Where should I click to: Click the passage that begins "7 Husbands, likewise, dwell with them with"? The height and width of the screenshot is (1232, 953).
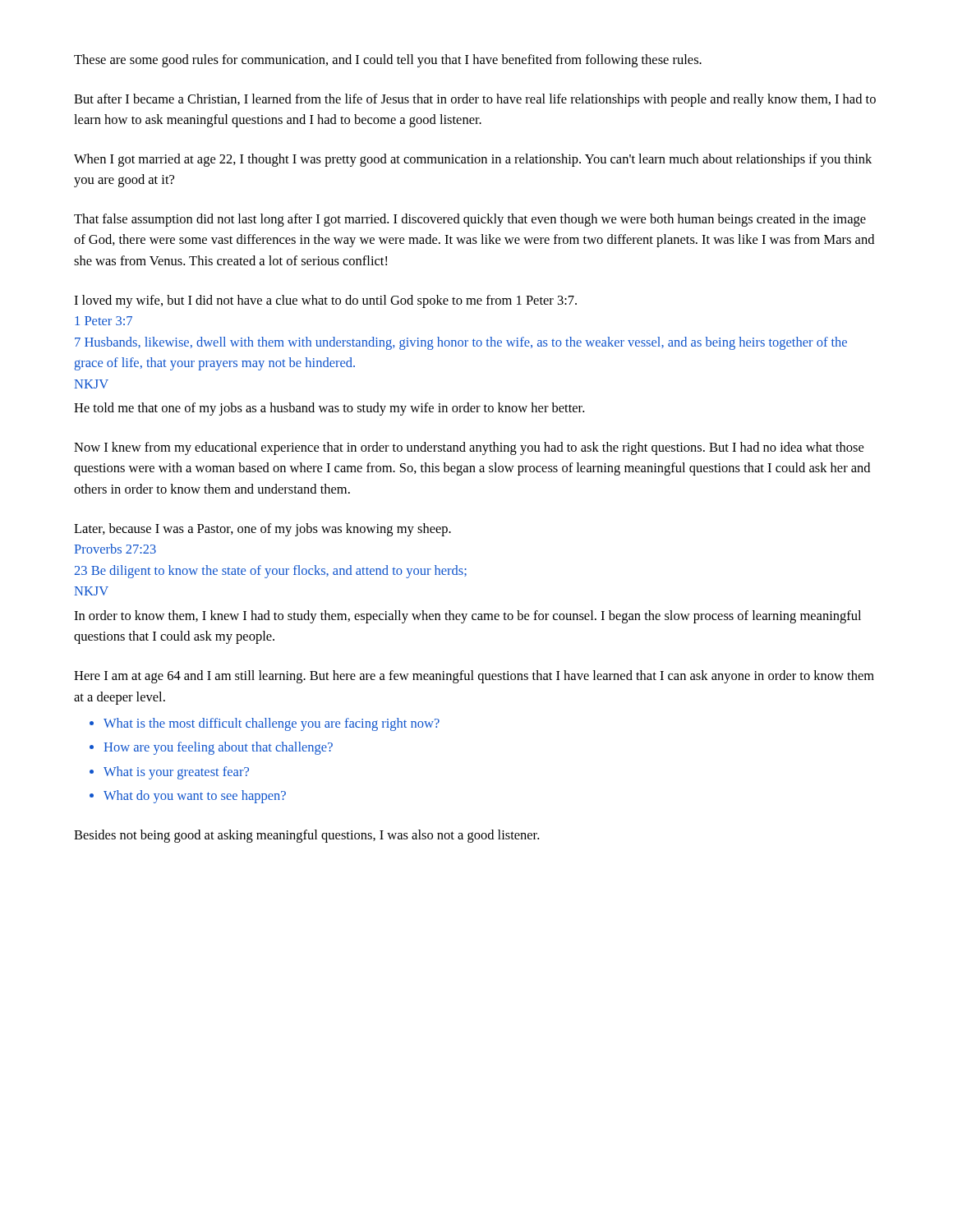[461, 352]
